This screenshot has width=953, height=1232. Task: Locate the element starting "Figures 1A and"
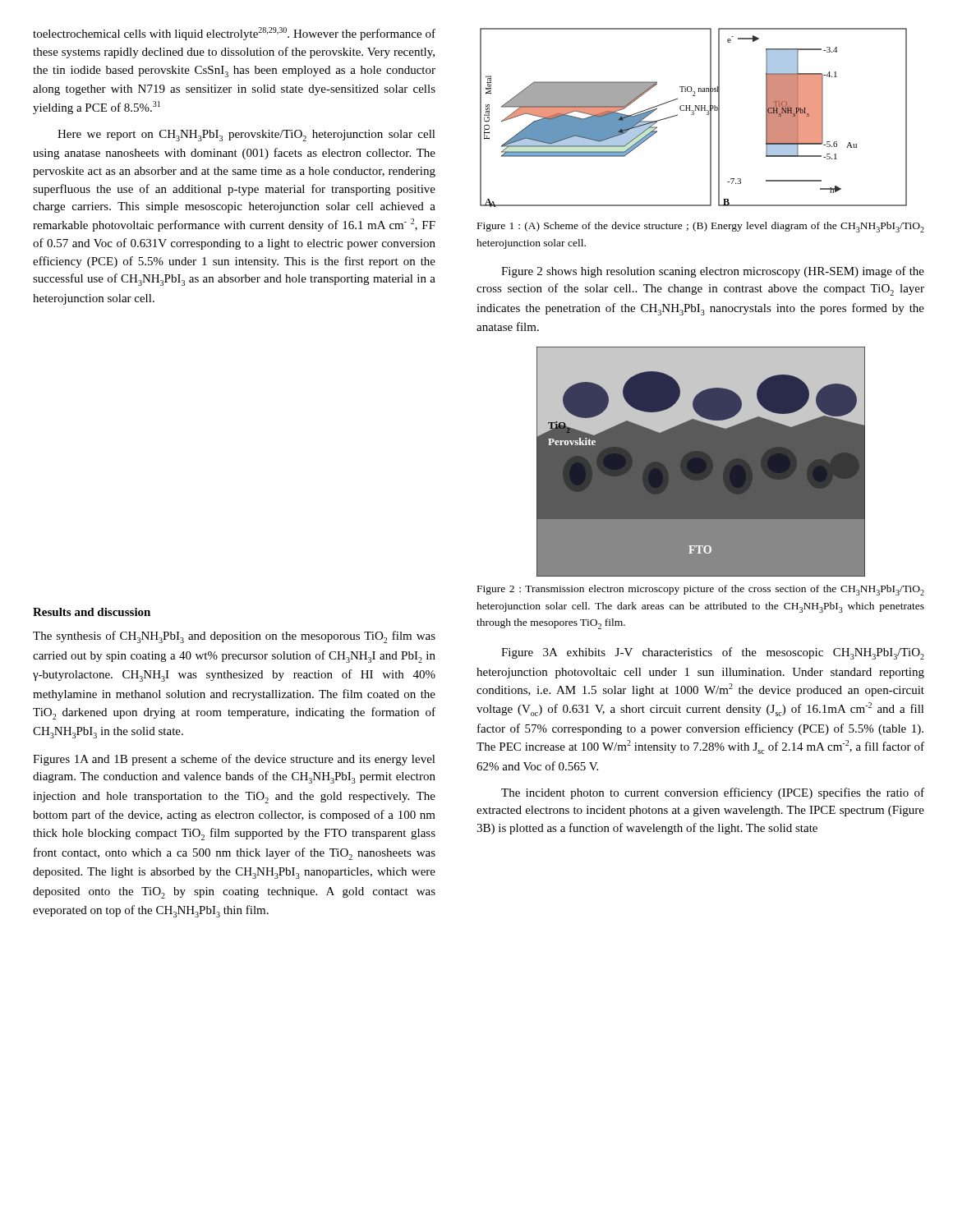click(x=234, y=836)
